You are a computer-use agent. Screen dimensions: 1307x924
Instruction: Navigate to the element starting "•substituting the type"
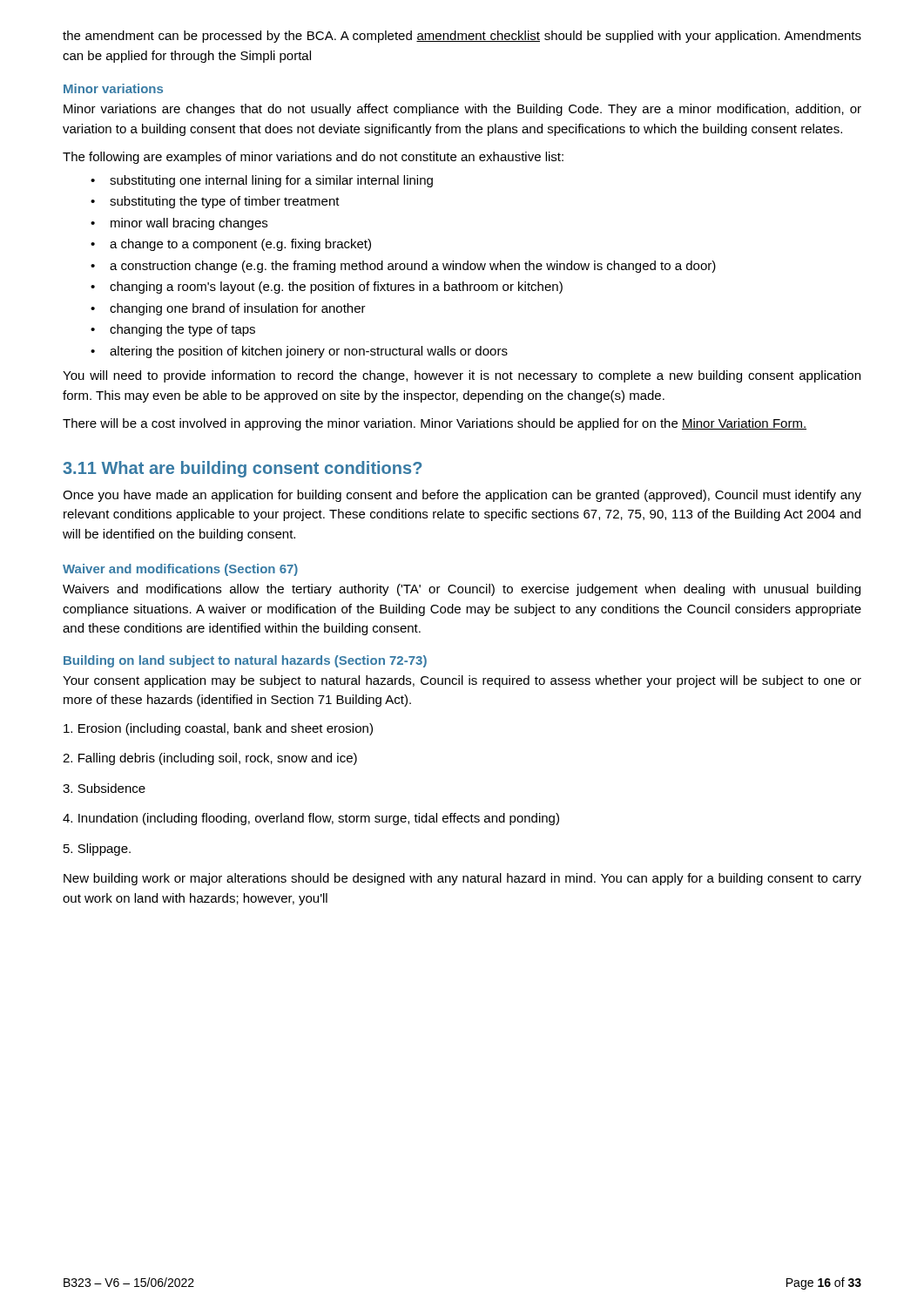tap(215, 202)
